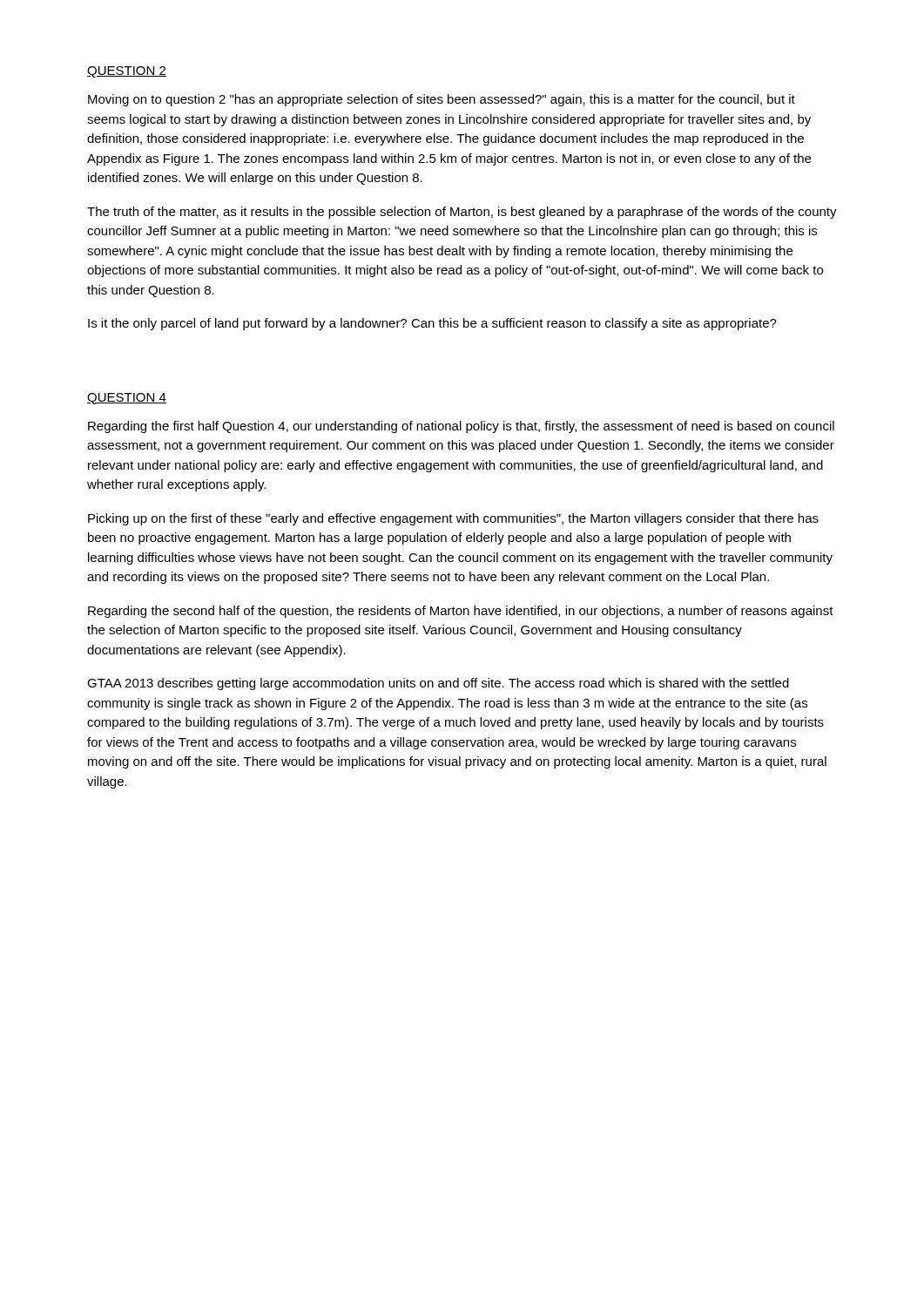Screen dimensions: 1307x924
Task: Locate the text block that says "Regarding the first half Question 4,"
Action: pos(461,455)
